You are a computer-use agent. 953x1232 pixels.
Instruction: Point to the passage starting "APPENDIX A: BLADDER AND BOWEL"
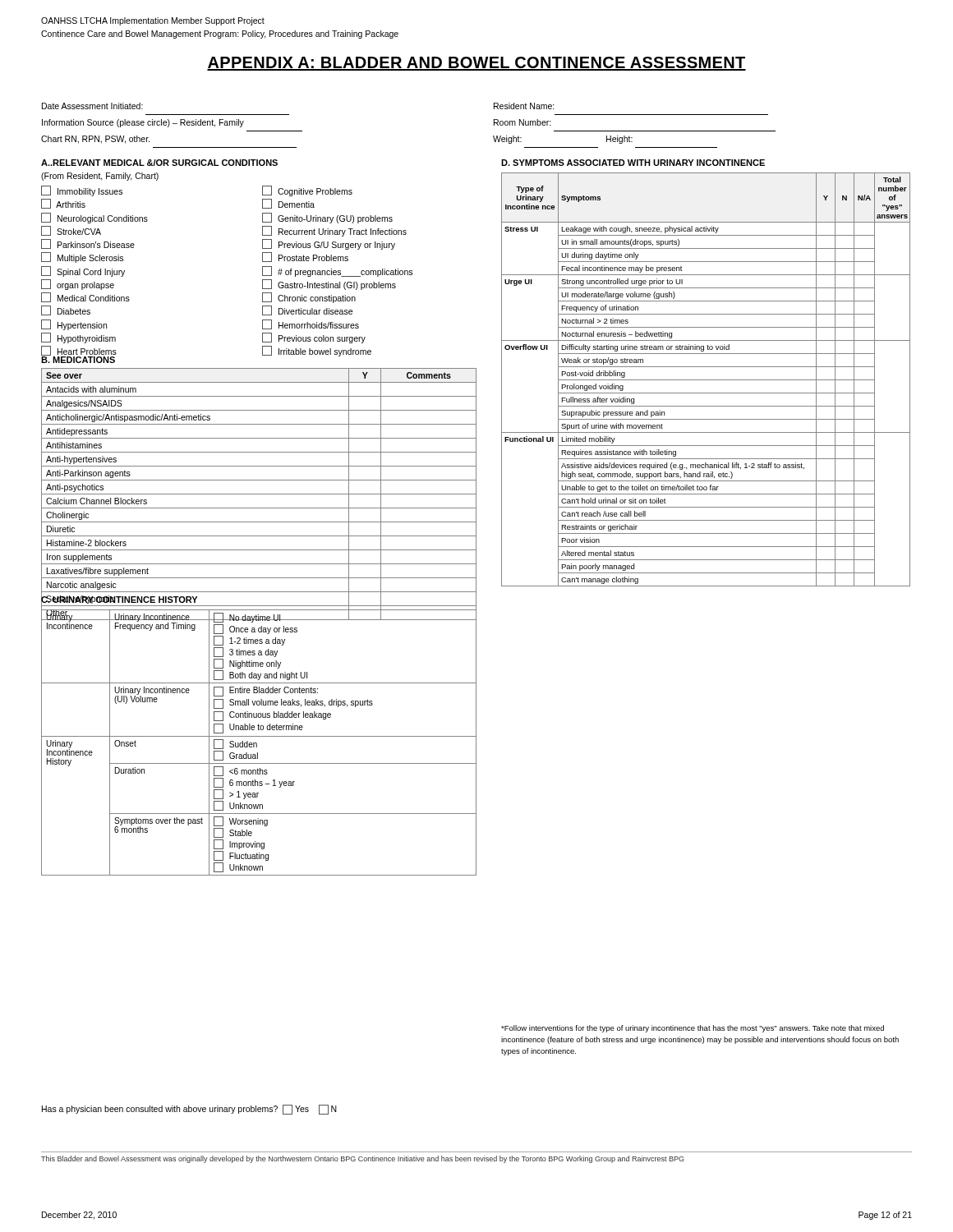pyautogui.click(x=476, y=63)
